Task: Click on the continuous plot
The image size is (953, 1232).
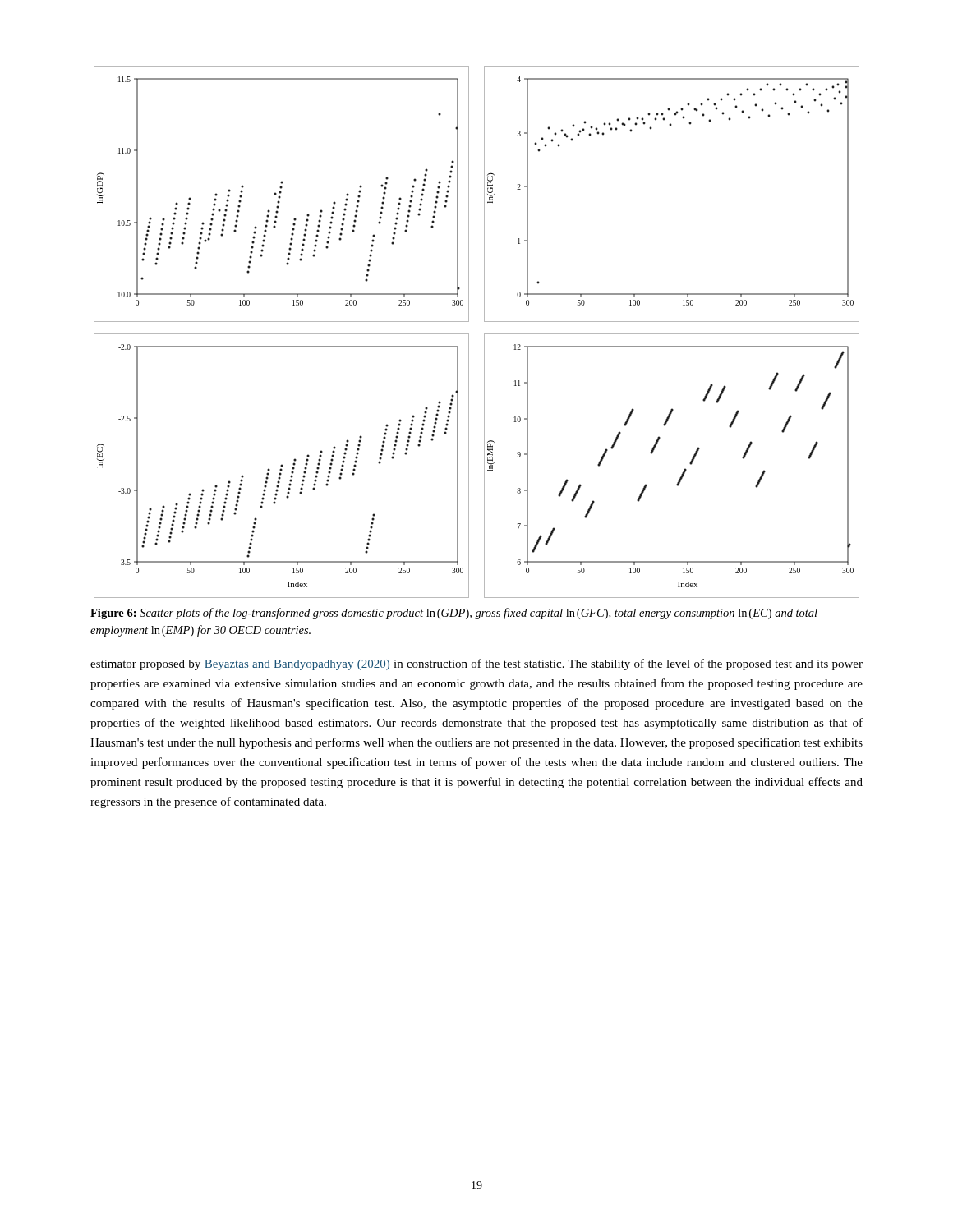Action: [476, 332]
